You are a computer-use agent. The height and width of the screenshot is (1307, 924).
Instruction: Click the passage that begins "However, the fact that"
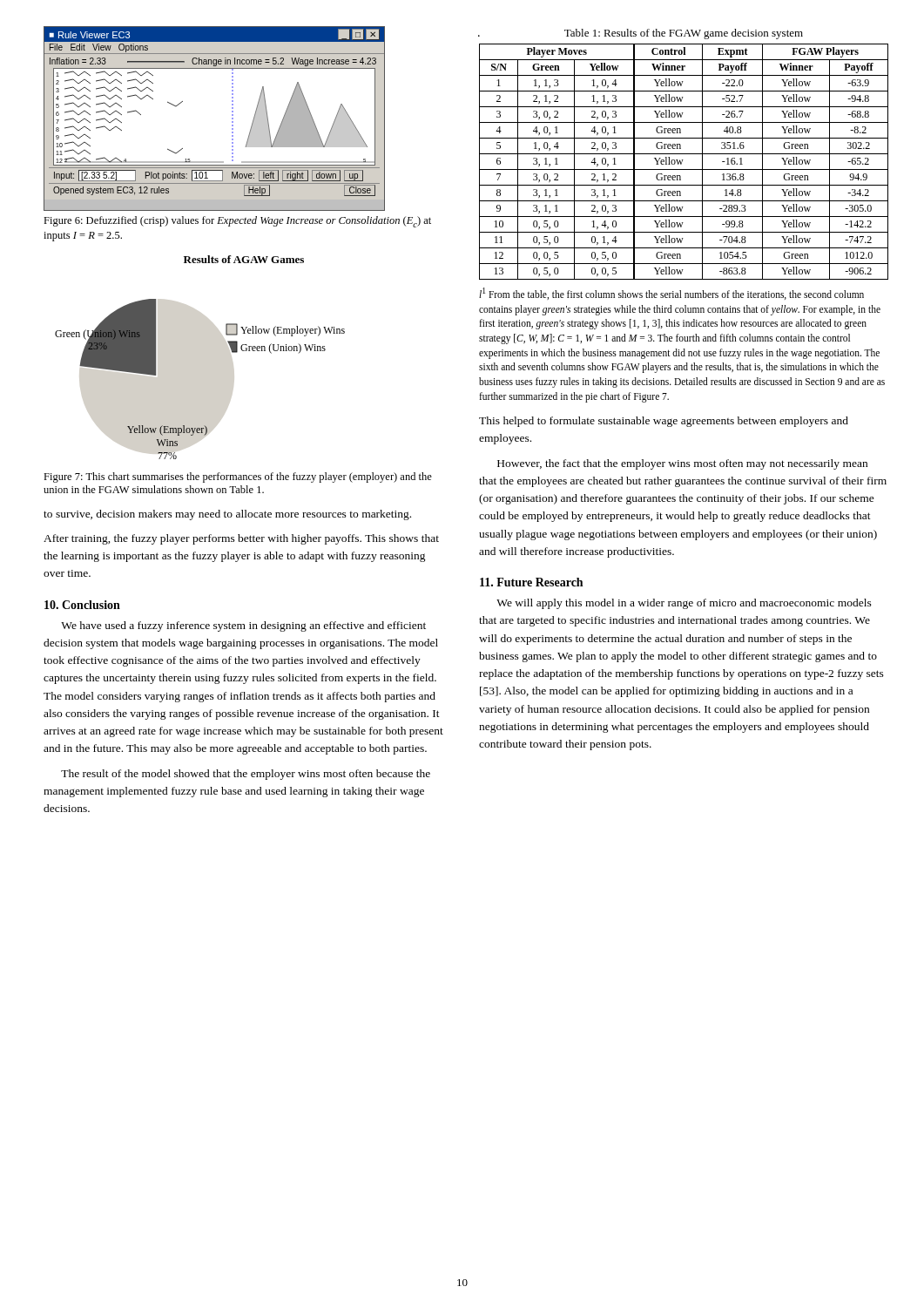click(683, 507)
